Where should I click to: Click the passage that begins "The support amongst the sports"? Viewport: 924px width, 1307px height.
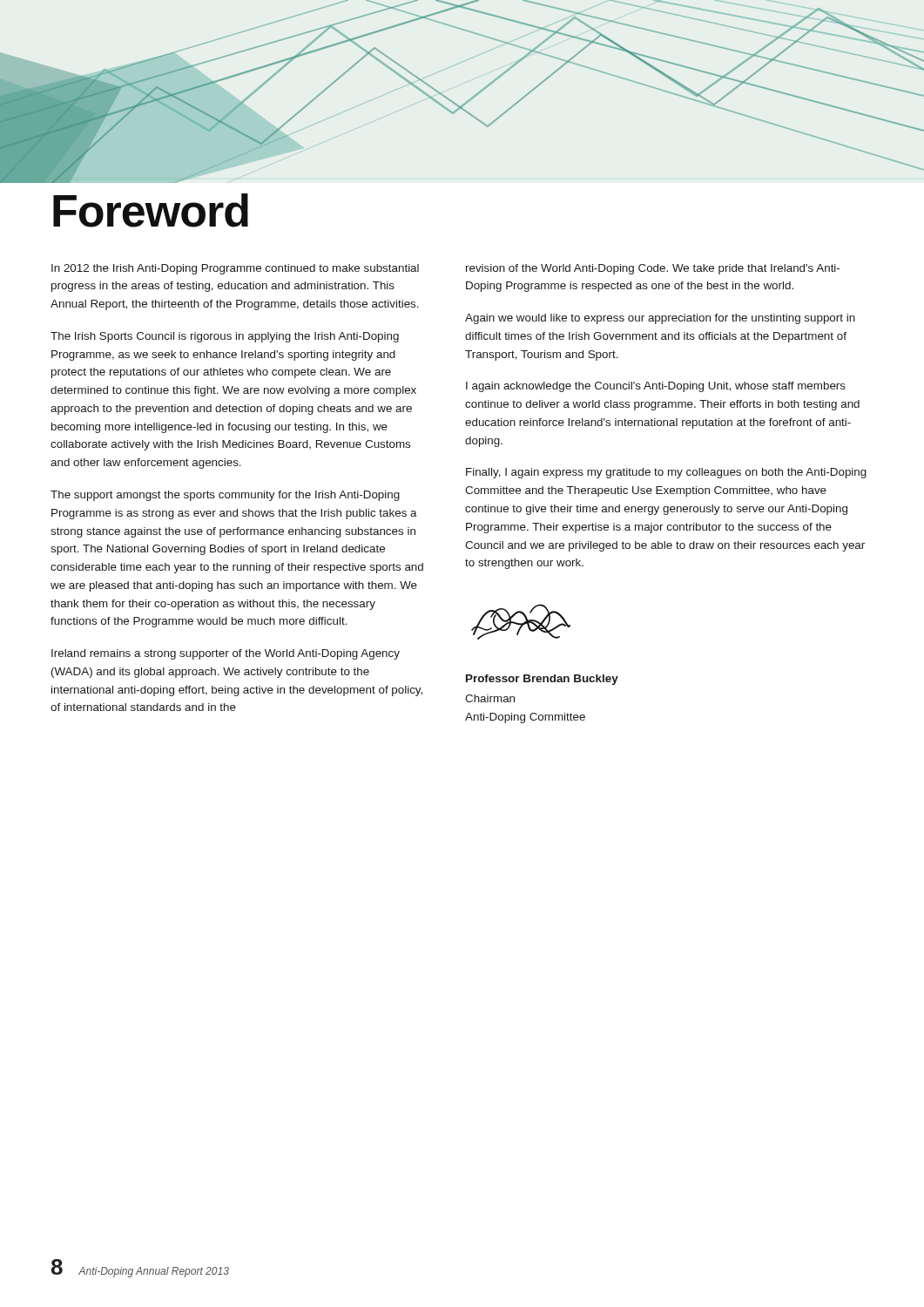[x=238, y=559]
